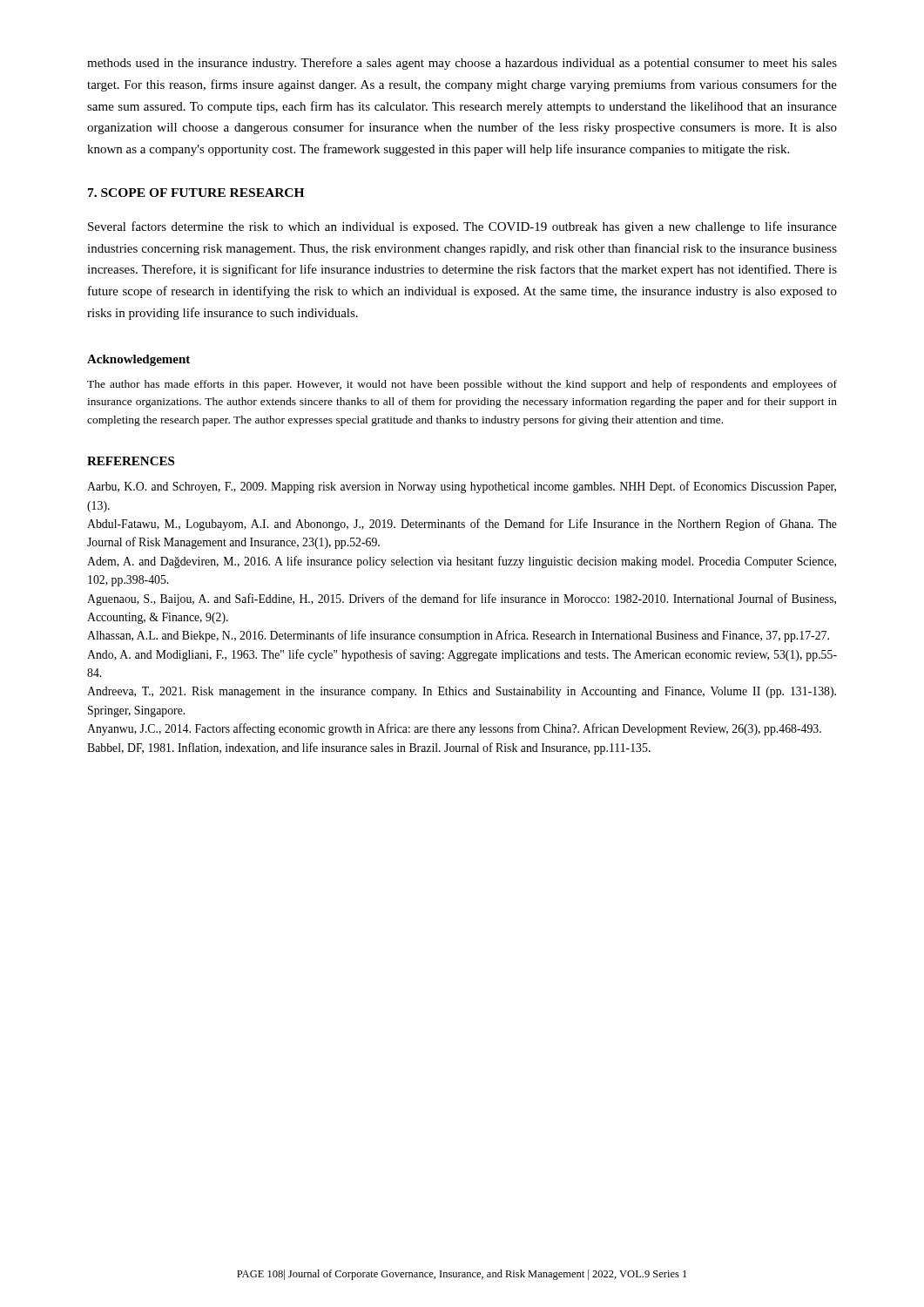The width and height of the screenshot is (924, 1307).
Task: Select the text block with the text "methods used in the insurance industry."
Action: point(462,106)
